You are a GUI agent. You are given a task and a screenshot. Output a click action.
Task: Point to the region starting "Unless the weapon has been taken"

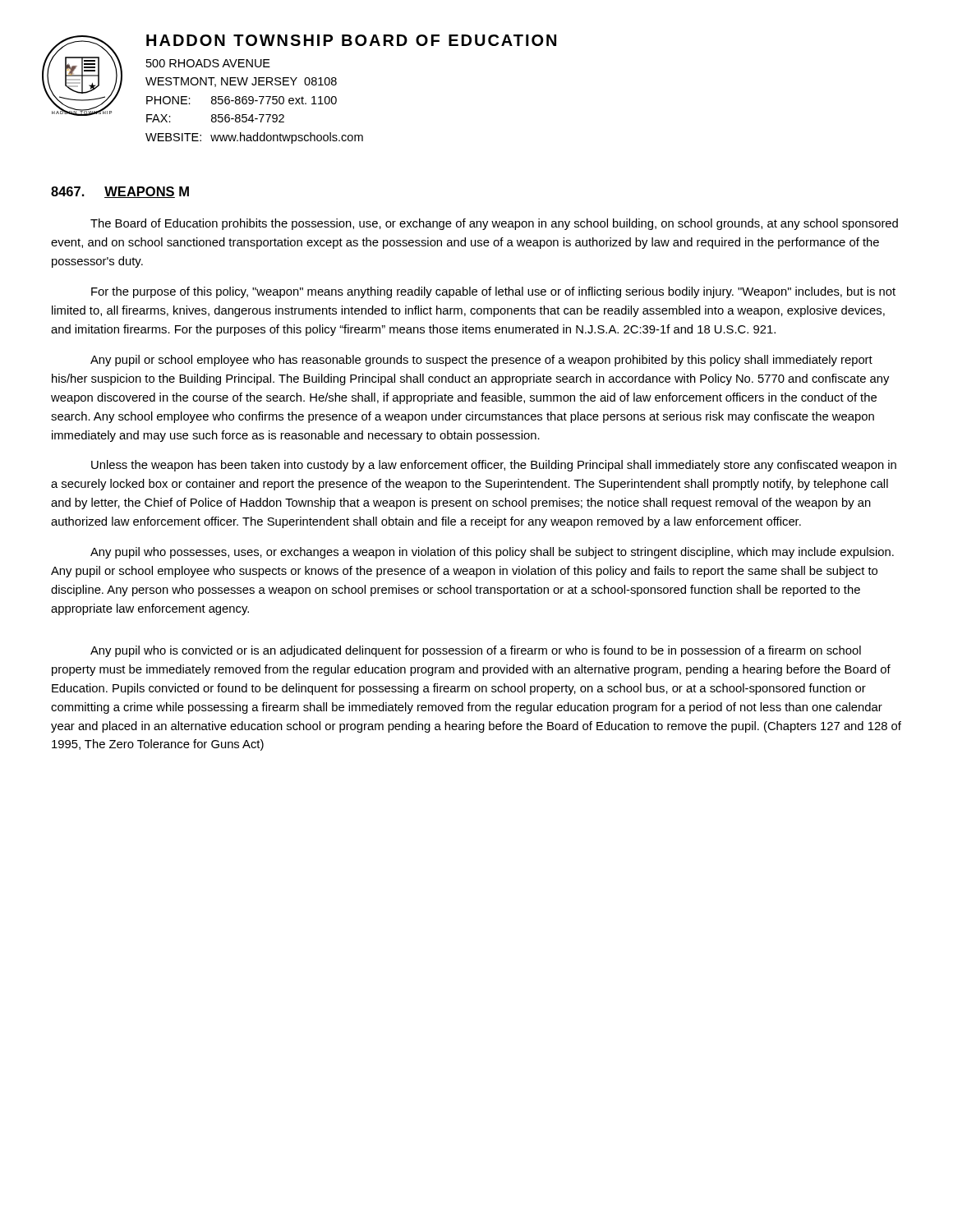coord(474,493)
